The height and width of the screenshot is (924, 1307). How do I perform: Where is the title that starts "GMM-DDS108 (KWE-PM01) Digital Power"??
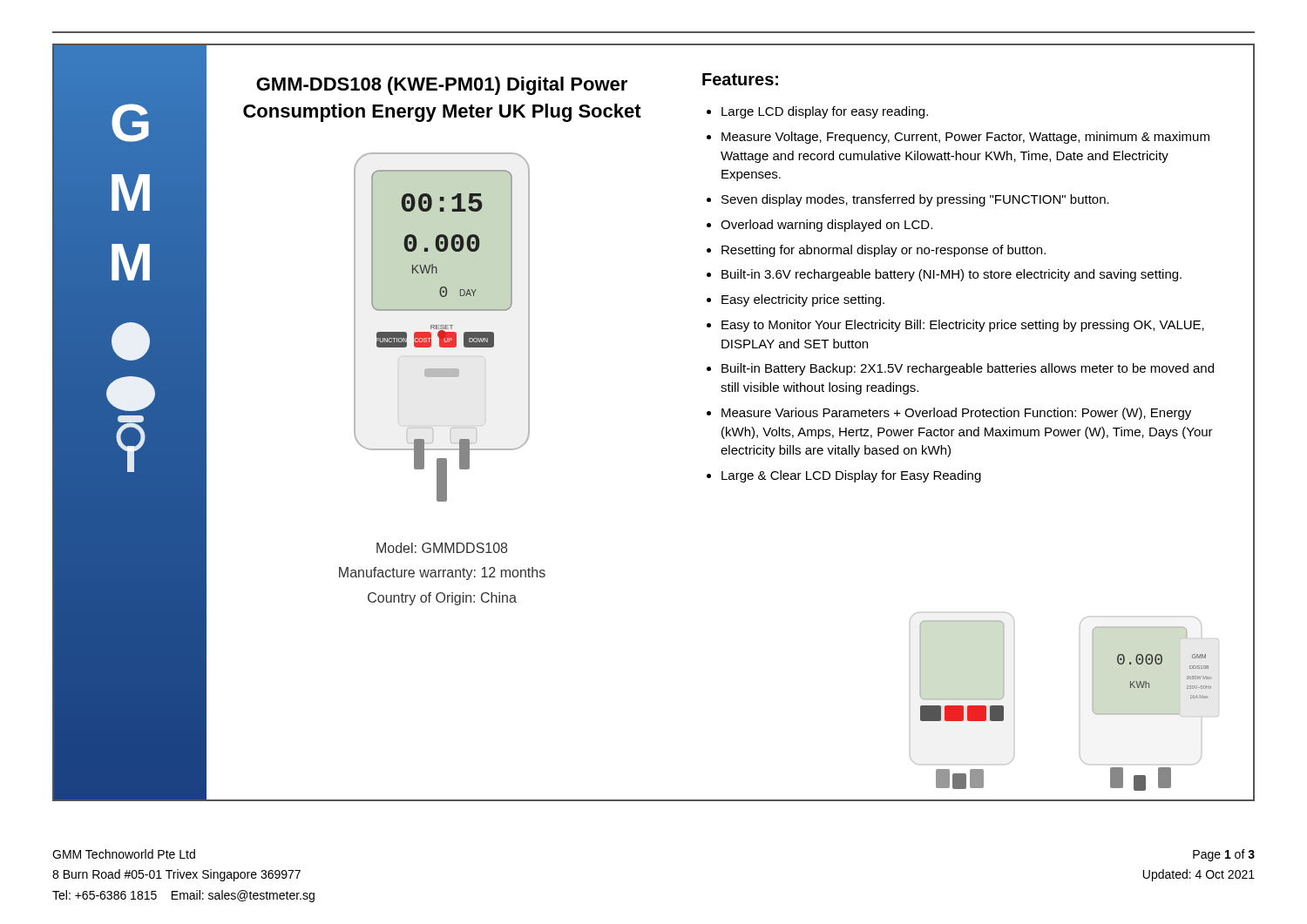coord(442,97)
